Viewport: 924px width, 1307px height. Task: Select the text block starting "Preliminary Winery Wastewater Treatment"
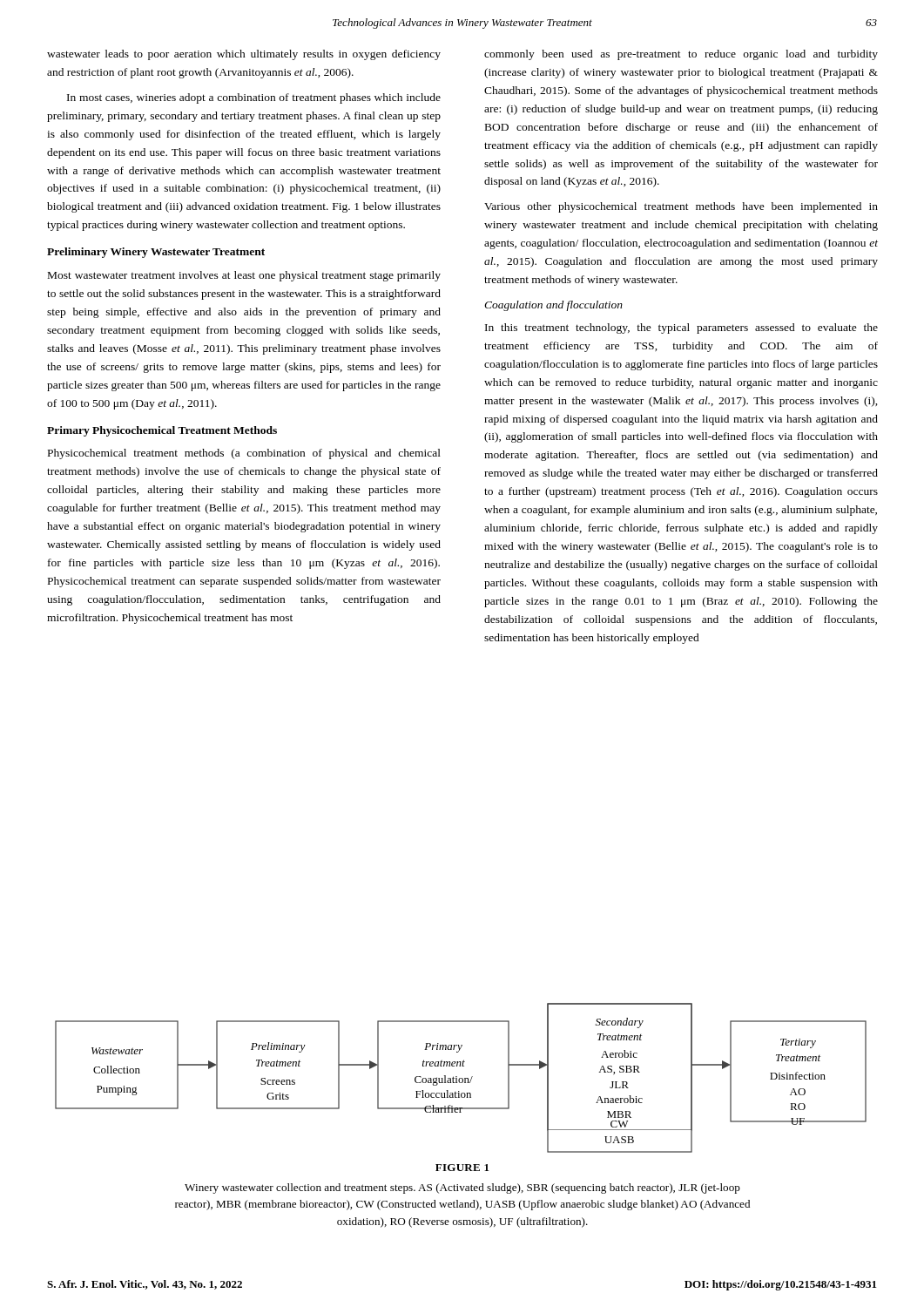tap(156, 252)
